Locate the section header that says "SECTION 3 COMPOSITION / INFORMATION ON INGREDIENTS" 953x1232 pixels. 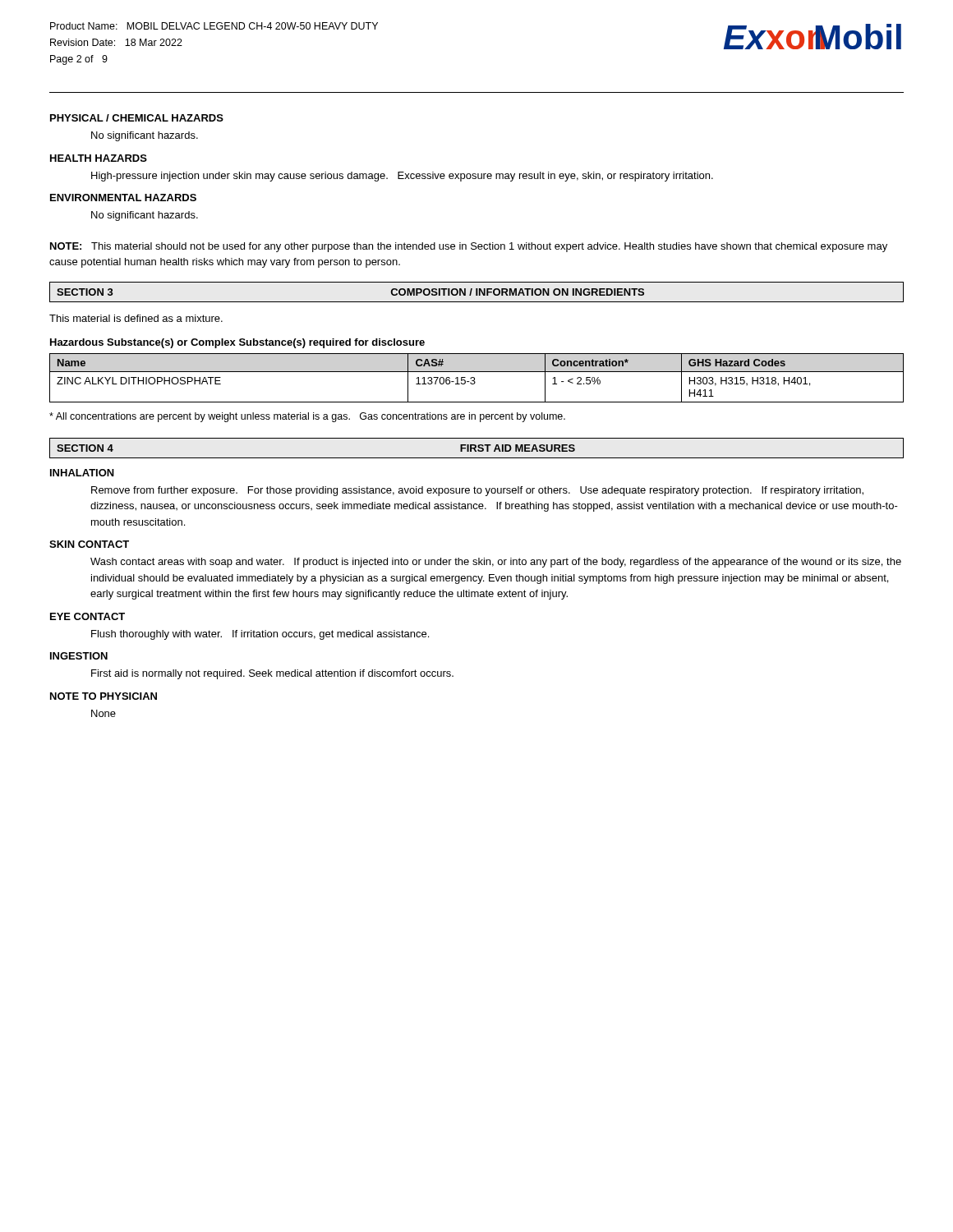476,292
